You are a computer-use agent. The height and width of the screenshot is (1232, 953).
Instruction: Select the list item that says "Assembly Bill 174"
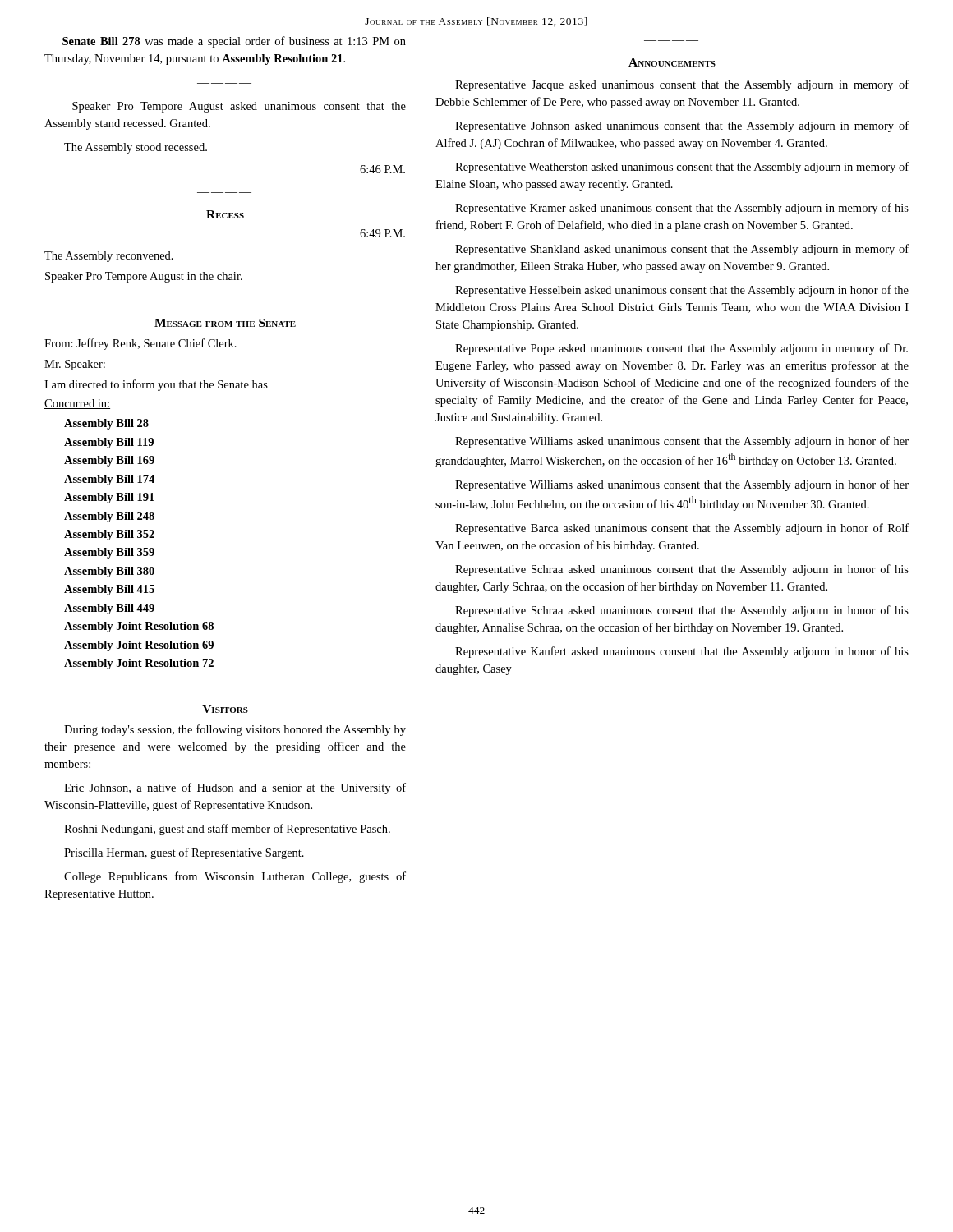[109, 479]
